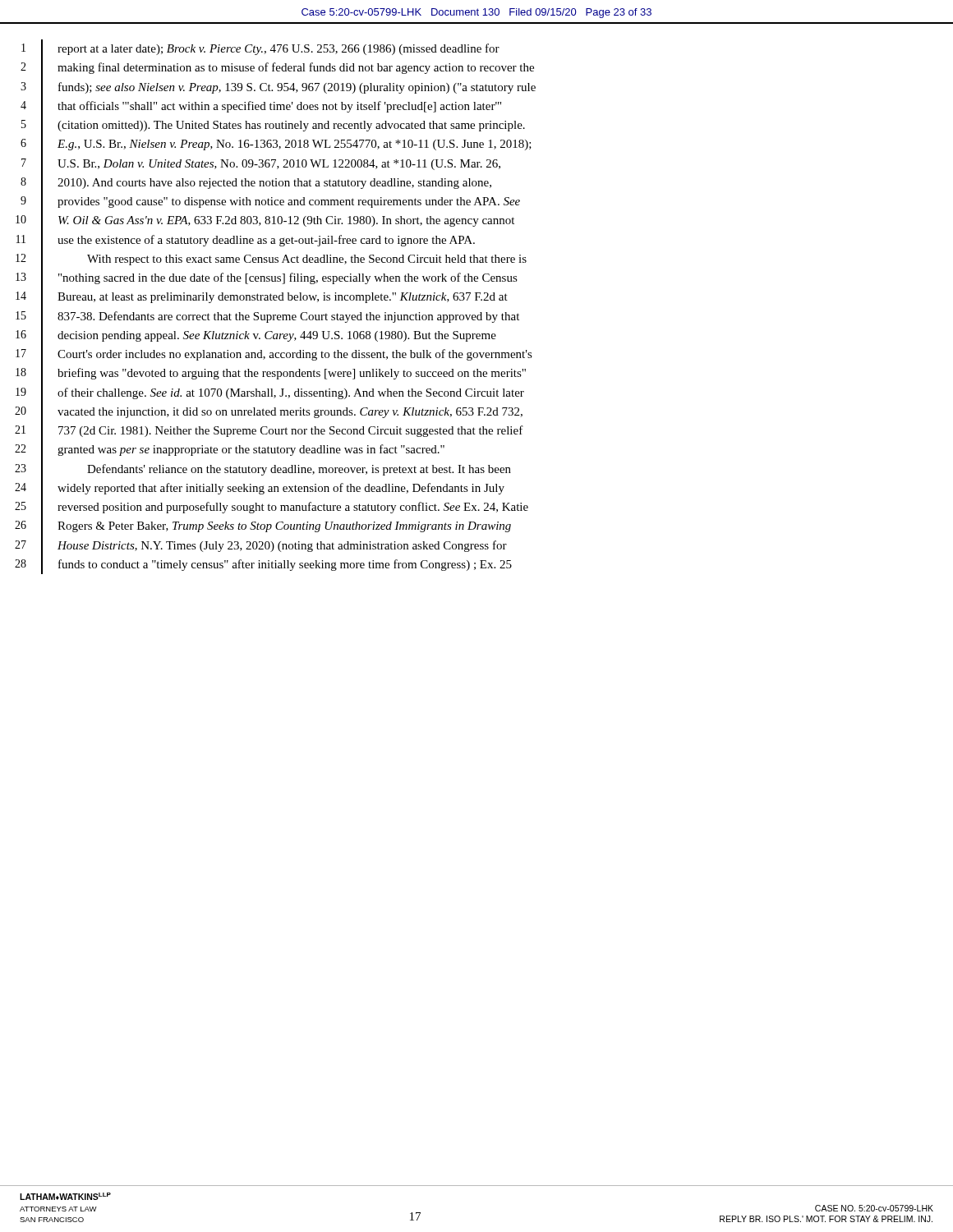Select the region starting "20 vacated the injunction, it did"
This screenshot has width=953, height=1232.
[476, 412]
